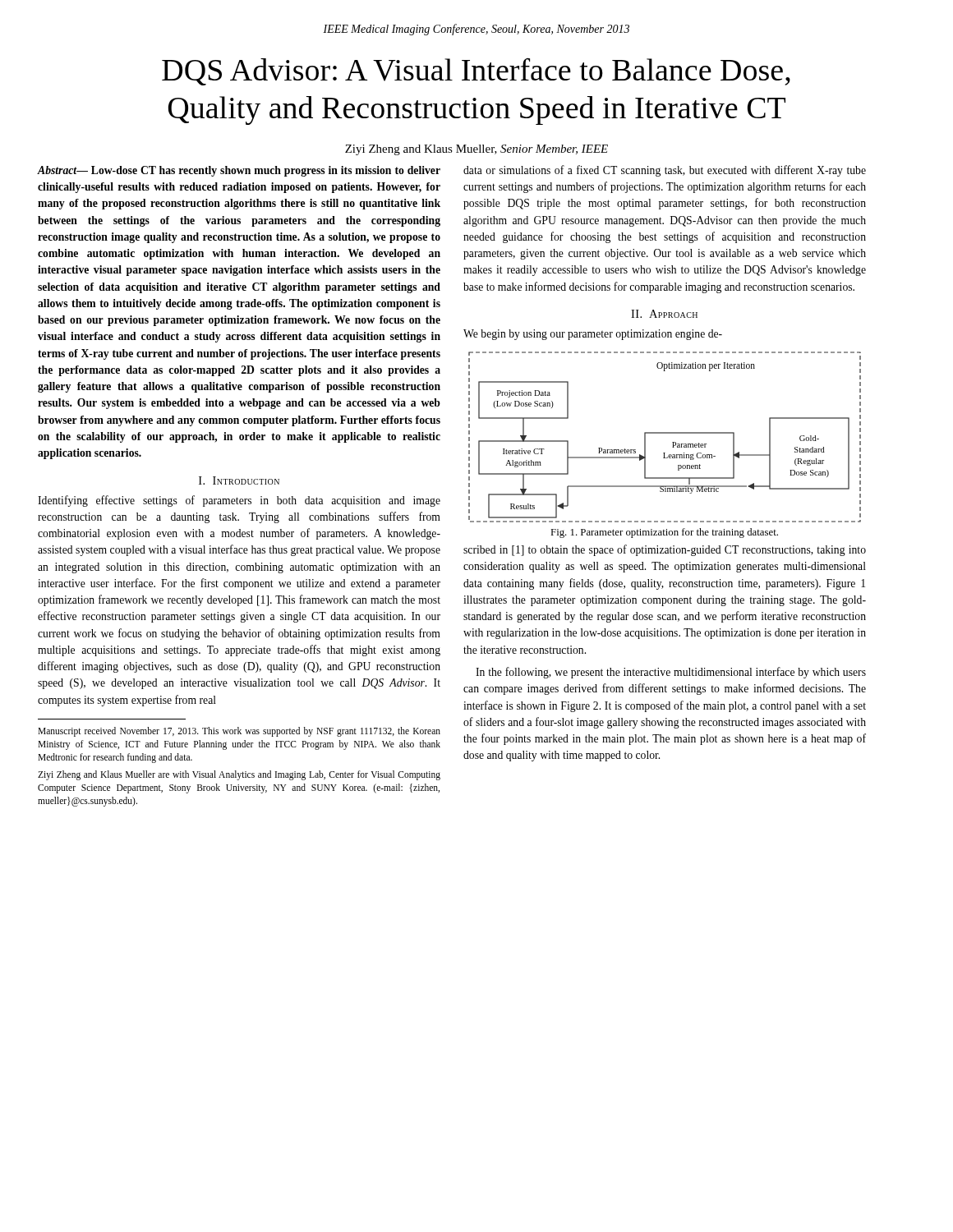Find the text block starting "scribed in [1] to obtain the space"

click(665, 600)
